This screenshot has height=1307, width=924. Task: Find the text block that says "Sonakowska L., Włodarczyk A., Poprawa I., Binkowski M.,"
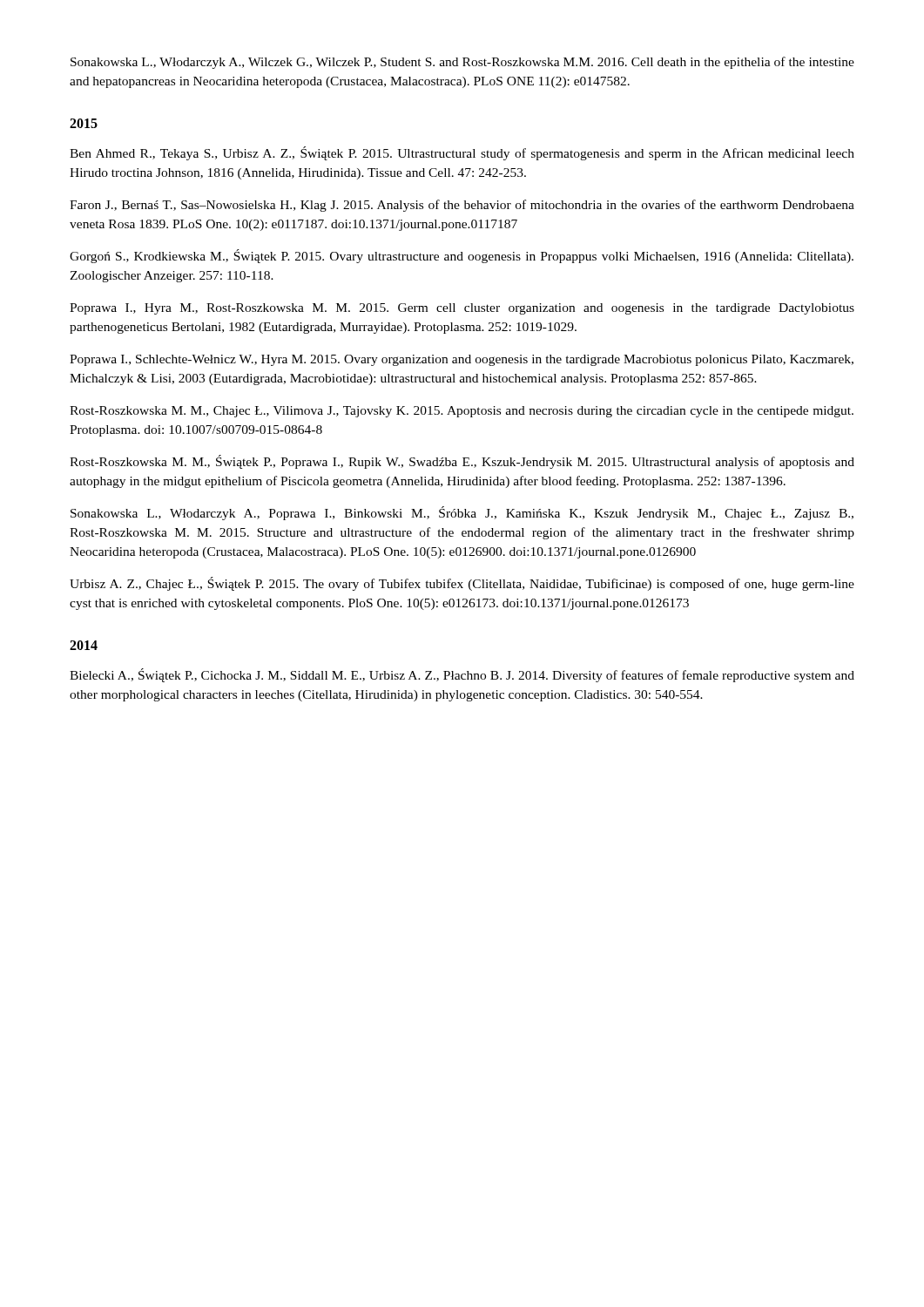point(462,532)
